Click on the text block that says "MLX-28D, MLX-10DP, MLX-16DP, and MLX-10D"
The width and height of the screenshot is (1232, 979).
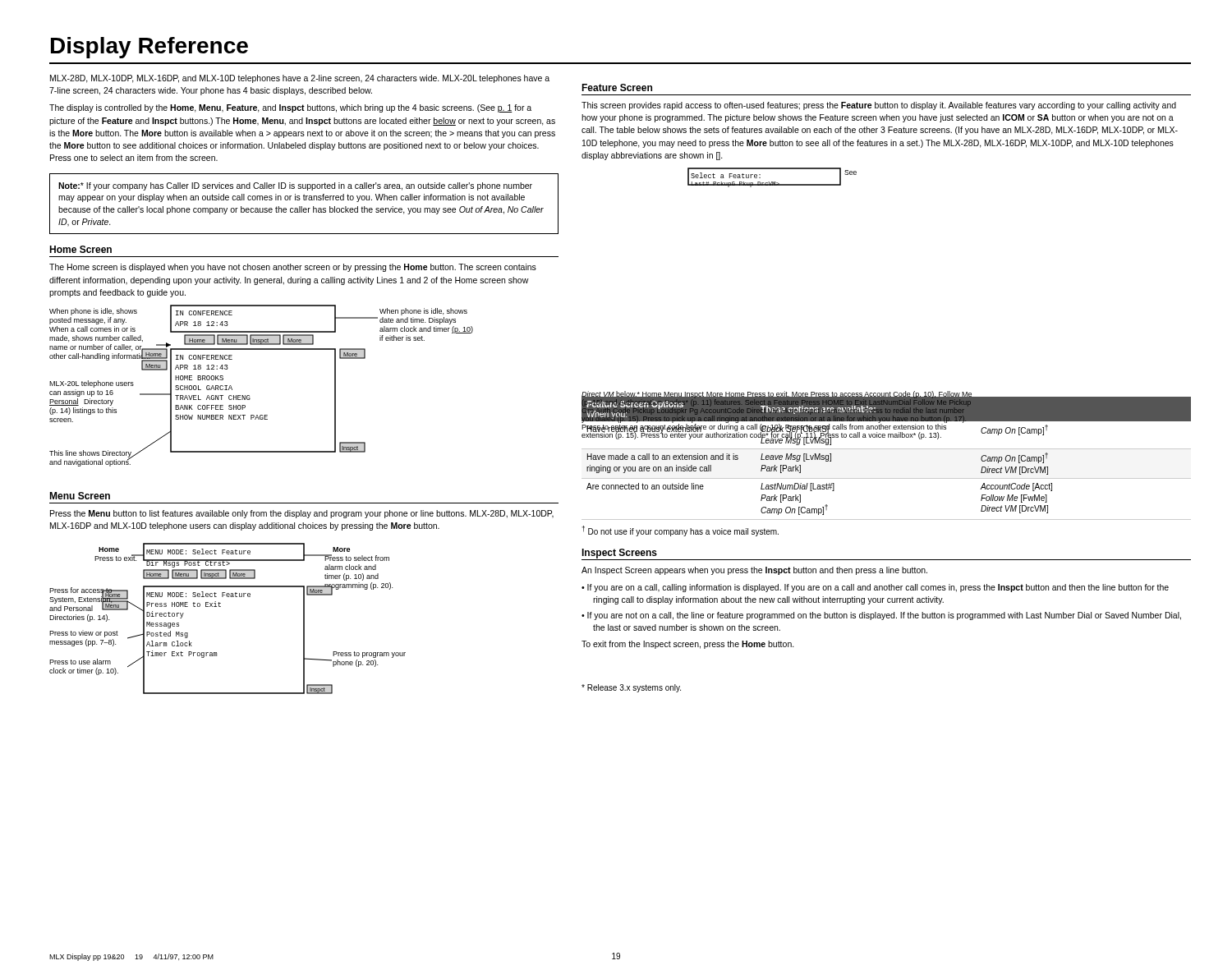pos(299,84)
